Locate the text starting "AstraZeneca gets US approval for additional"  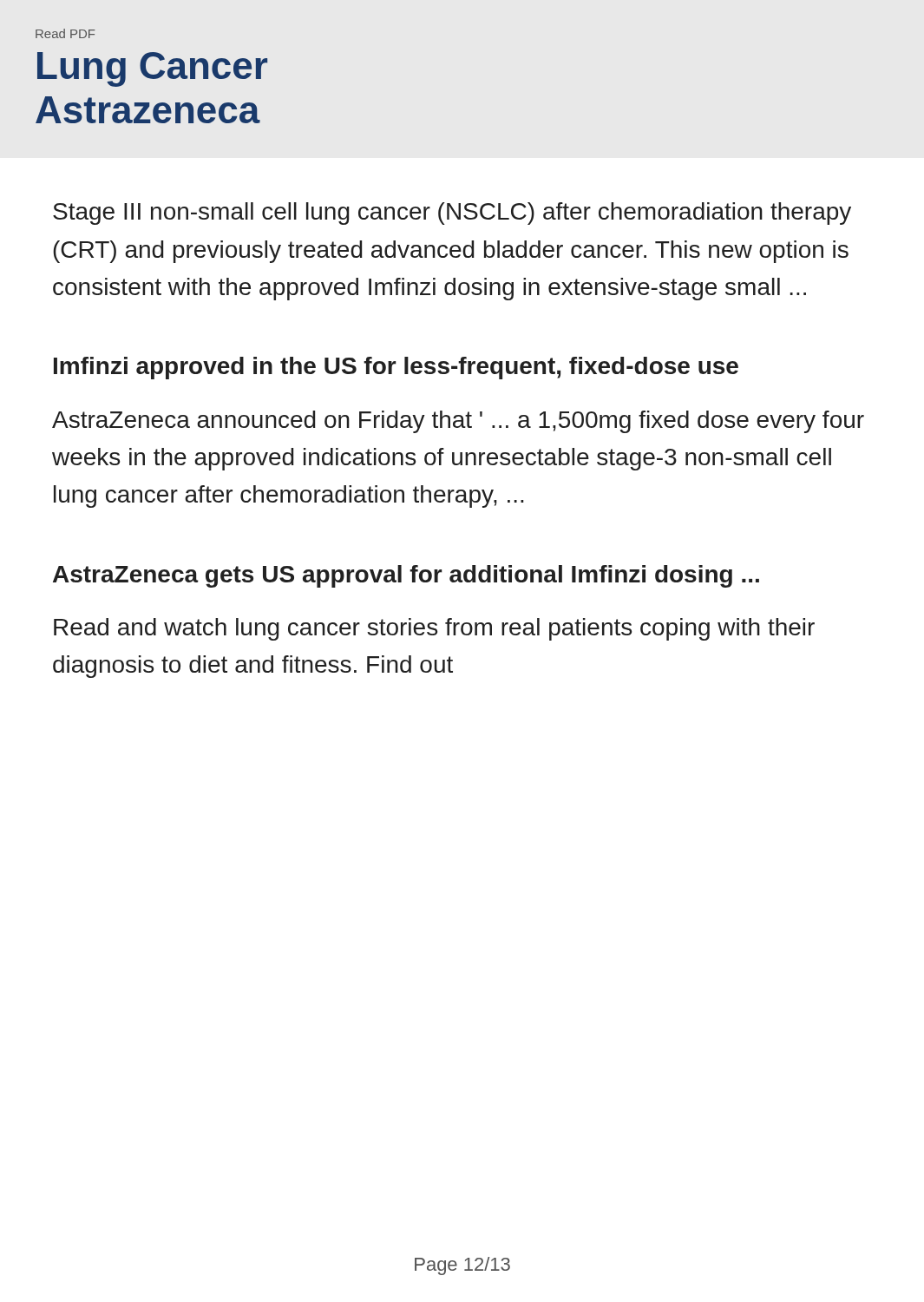click(406, 574)
